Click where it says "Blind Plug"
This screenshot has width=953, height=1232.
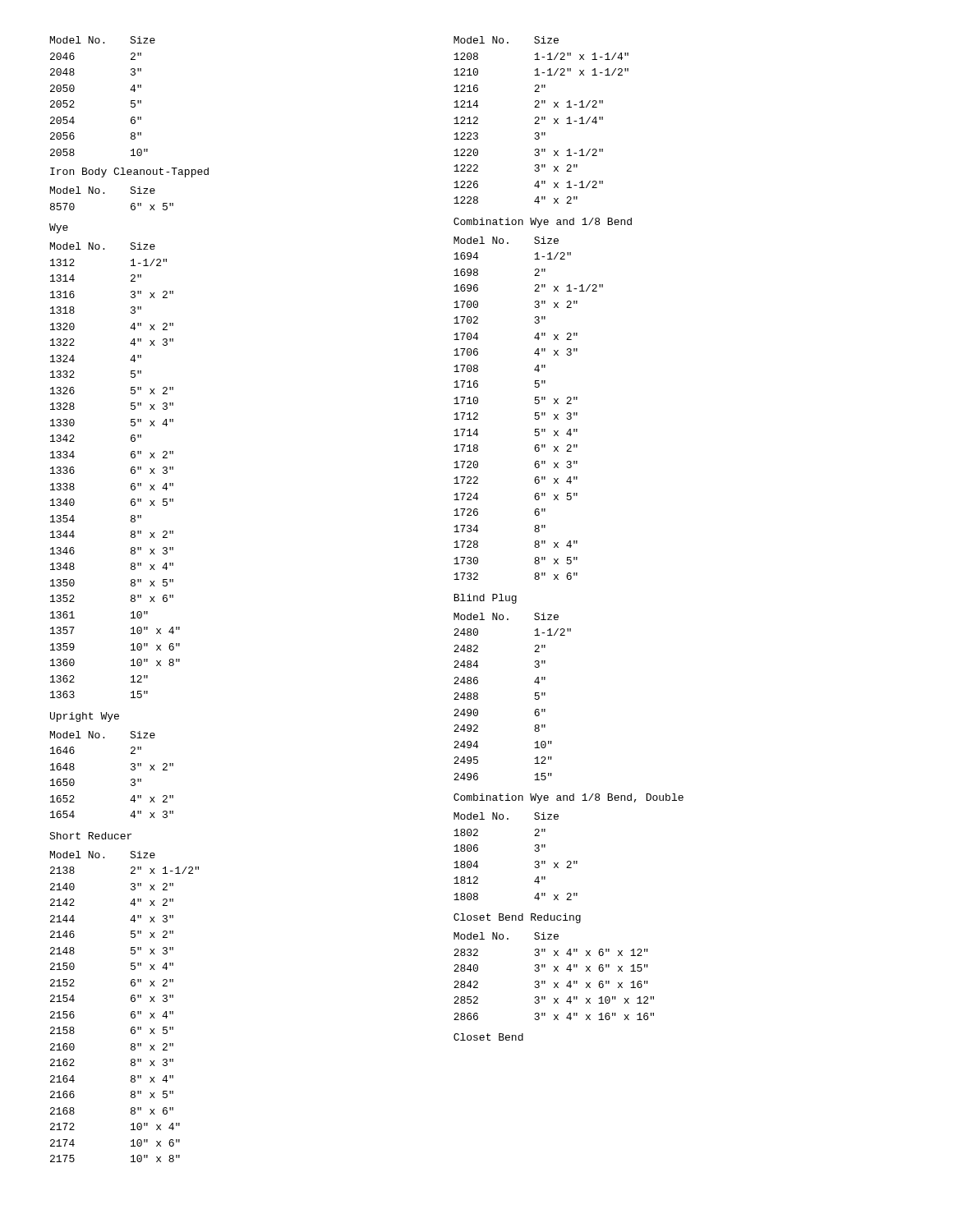[485, 598]
